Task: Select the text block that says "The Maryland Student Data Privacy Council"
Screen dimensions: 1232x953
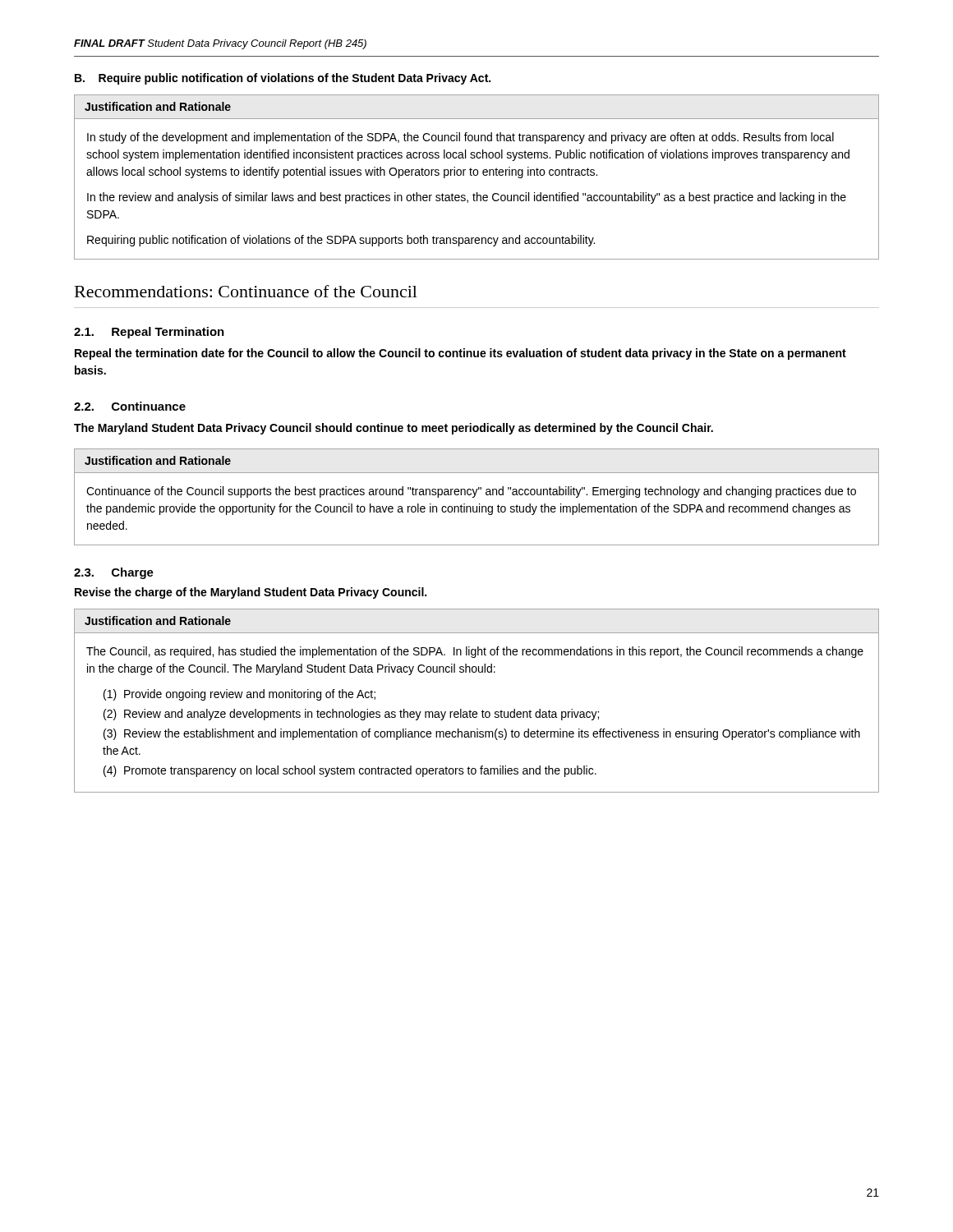Action: point(394,428)
